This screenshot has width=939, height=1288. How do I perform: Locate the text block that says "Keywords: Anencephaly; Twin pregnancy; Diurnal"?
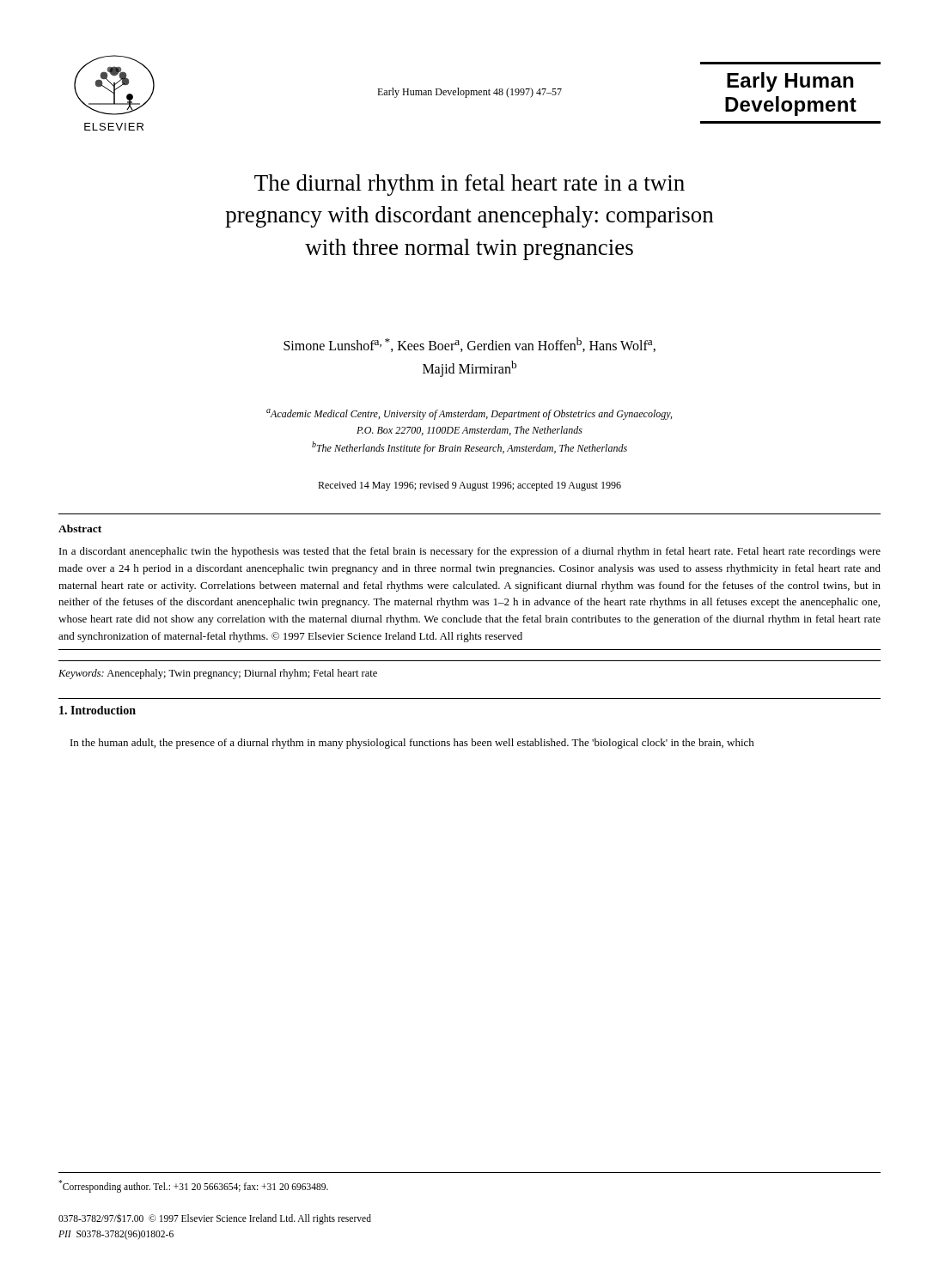(x=218, y=673)
